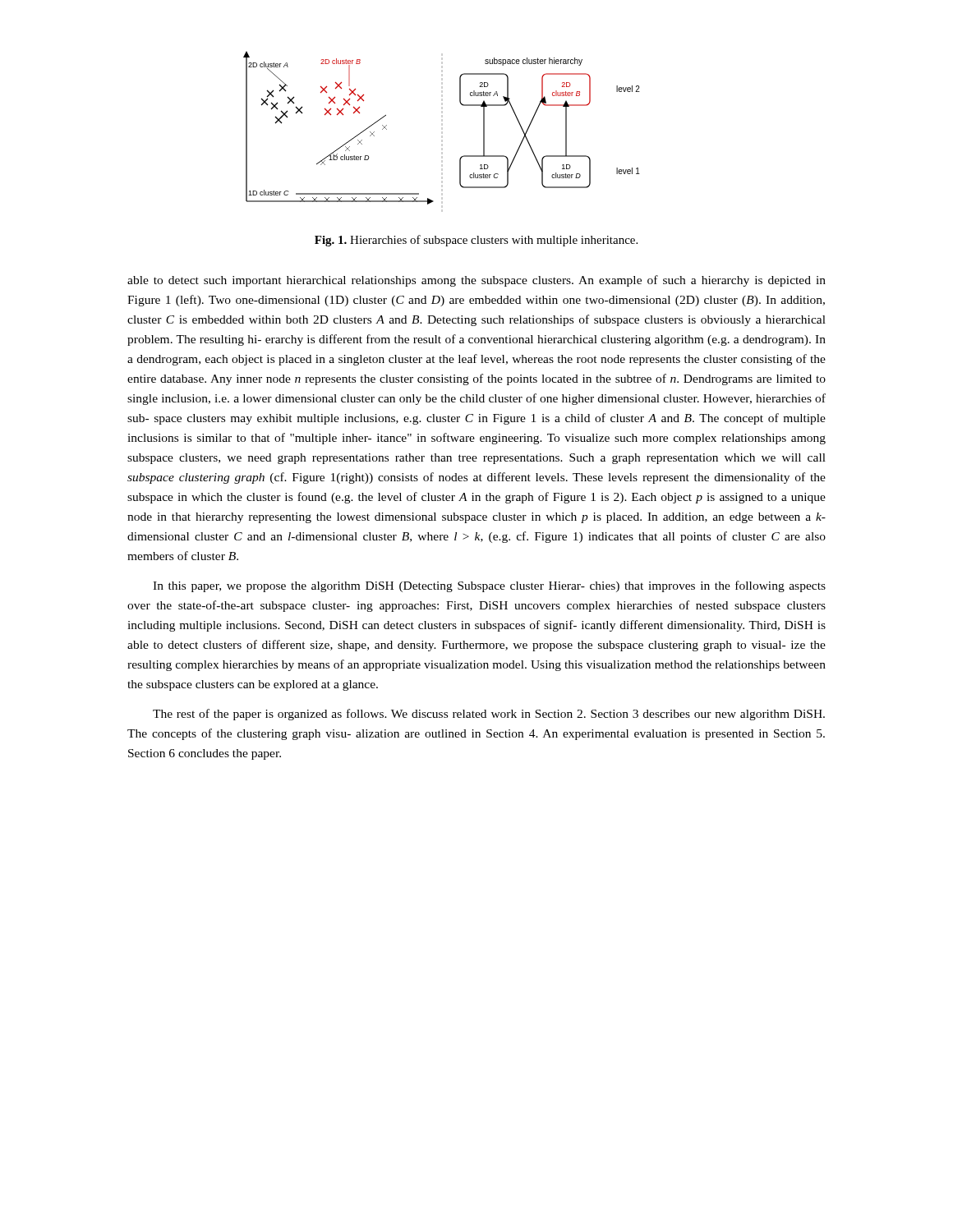953x1232 pixels.
Task: Find the caption
Action: (x=476, y=240)
